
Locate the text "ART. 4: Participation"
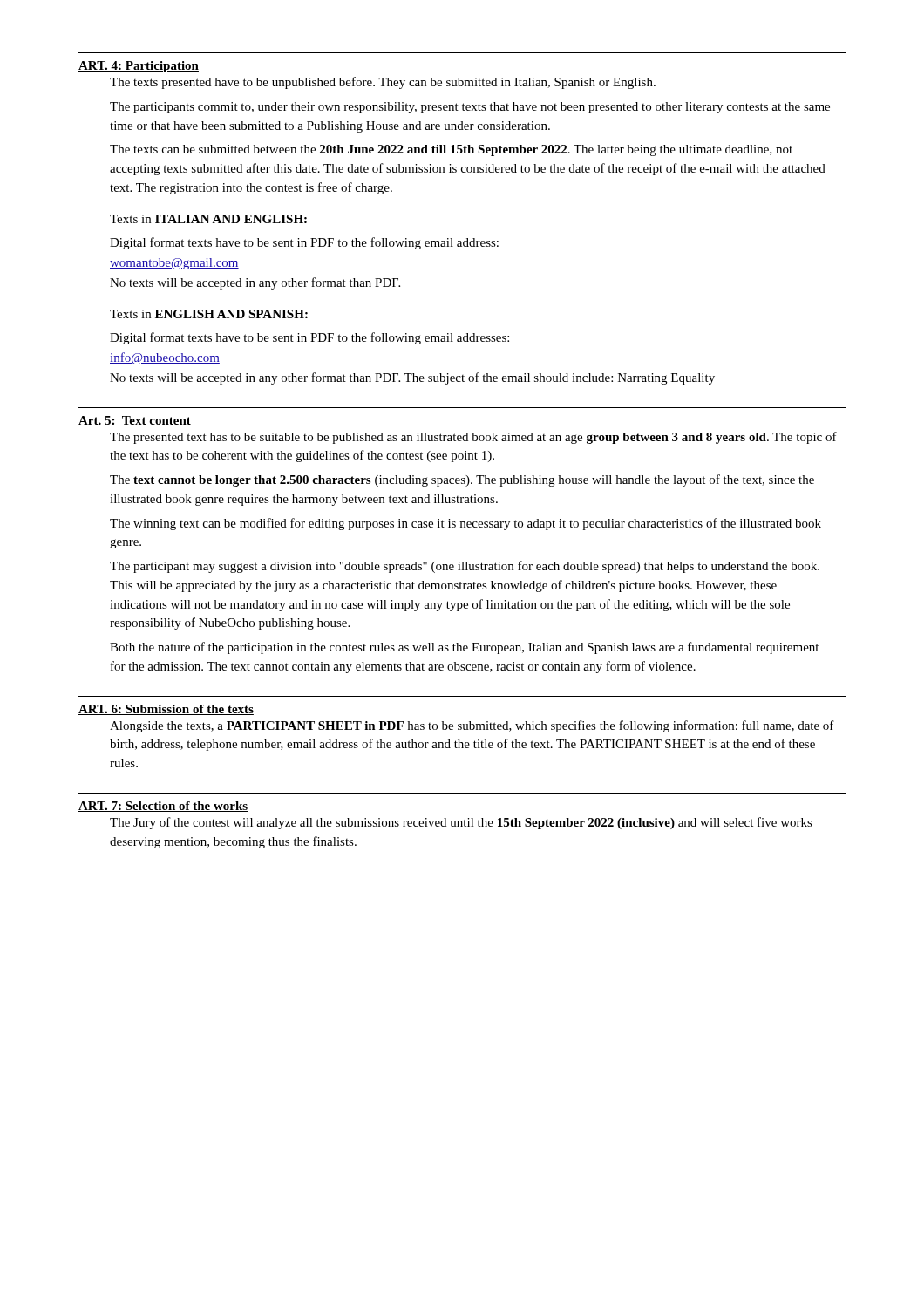point(462,62)
